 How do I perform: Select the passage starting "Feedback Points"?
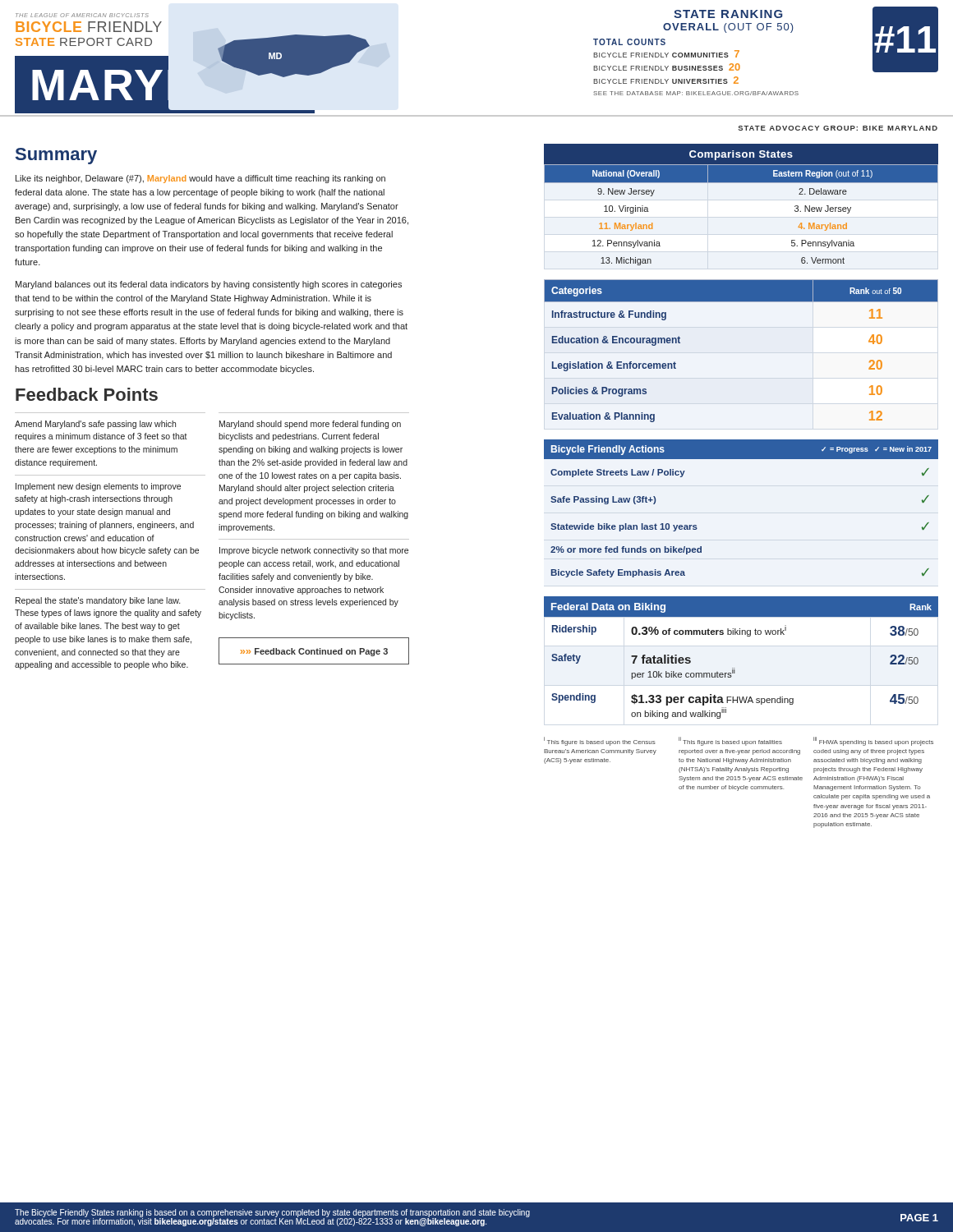[87, 394]
